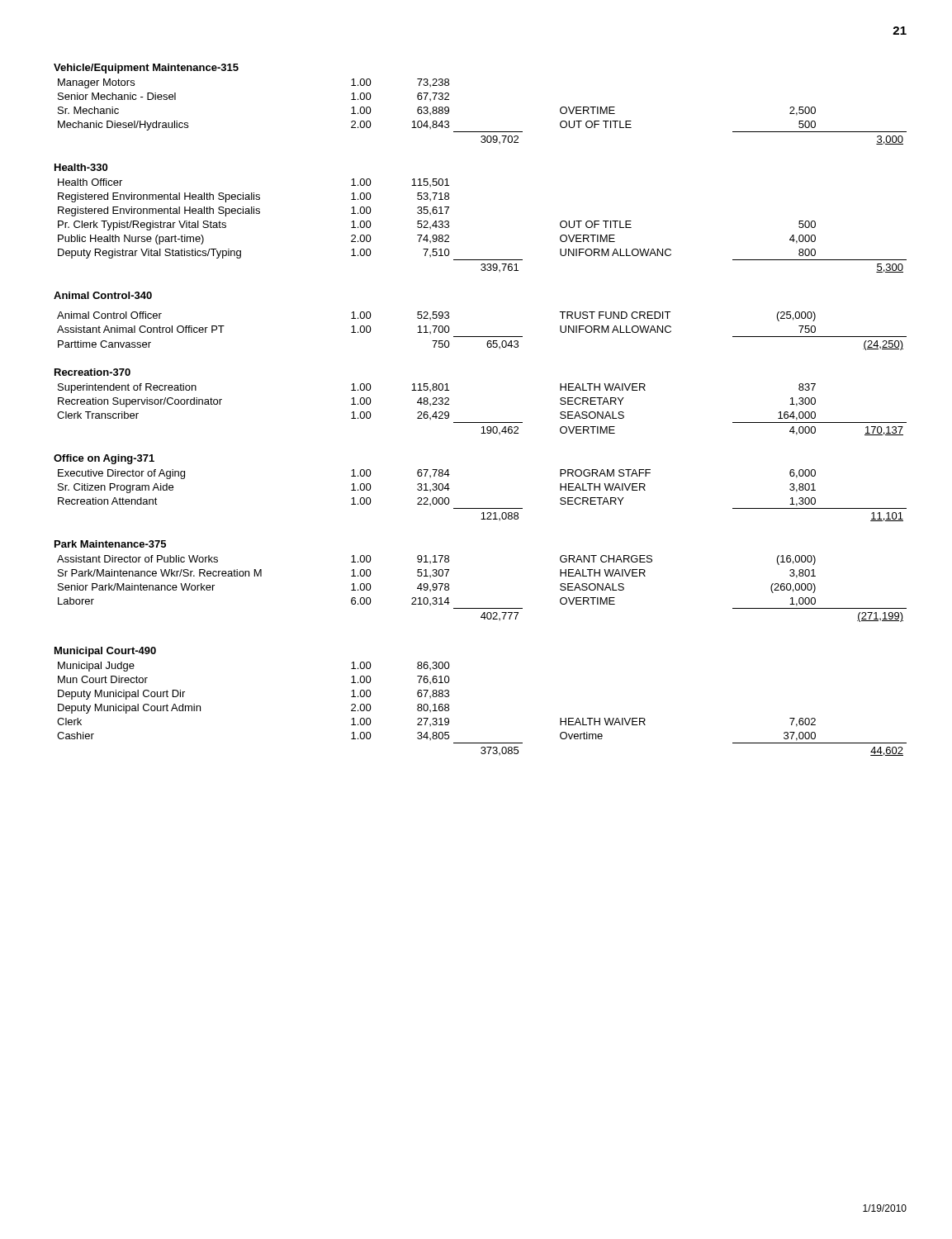Locate the table with the text "Sr Park/Maintenance Wkr/Sr."

click(480, 587)
